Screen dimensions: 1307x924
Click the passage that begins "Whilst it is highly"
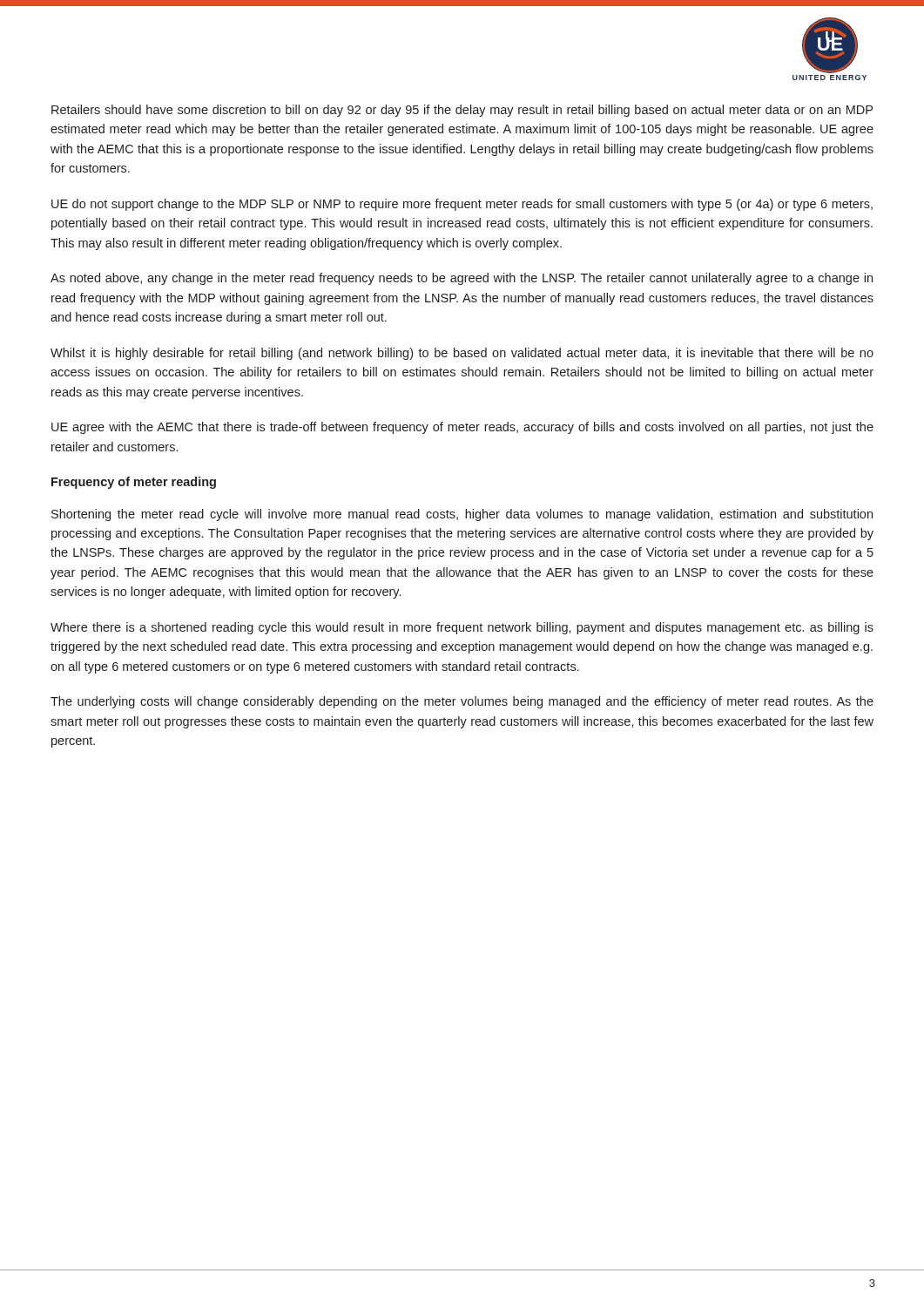click(x=462, y=372)
